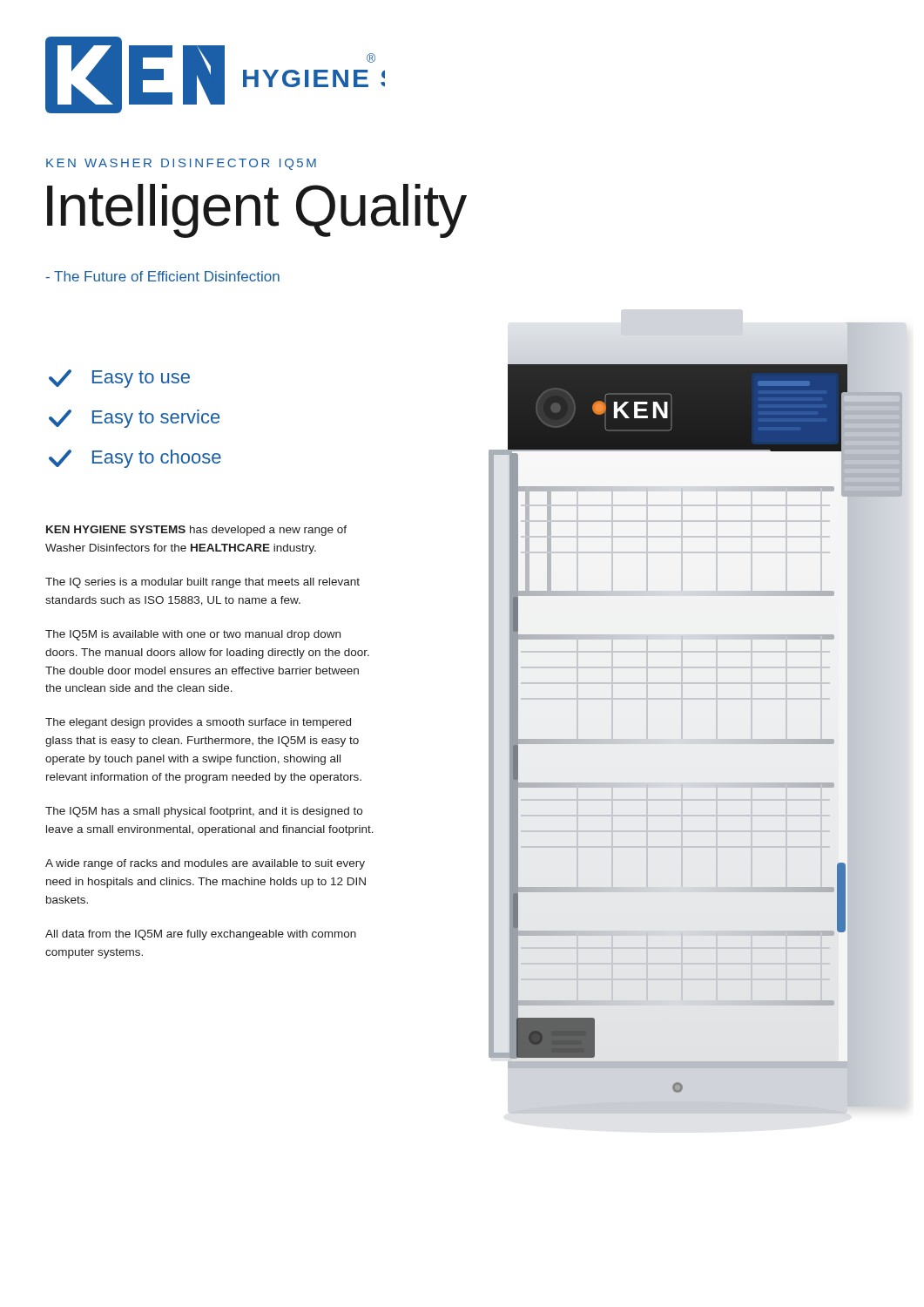Click on the block starting "Easy to choose"
Image resolution: width=924 pixels, height=1307 pixels.
[133, 457]
